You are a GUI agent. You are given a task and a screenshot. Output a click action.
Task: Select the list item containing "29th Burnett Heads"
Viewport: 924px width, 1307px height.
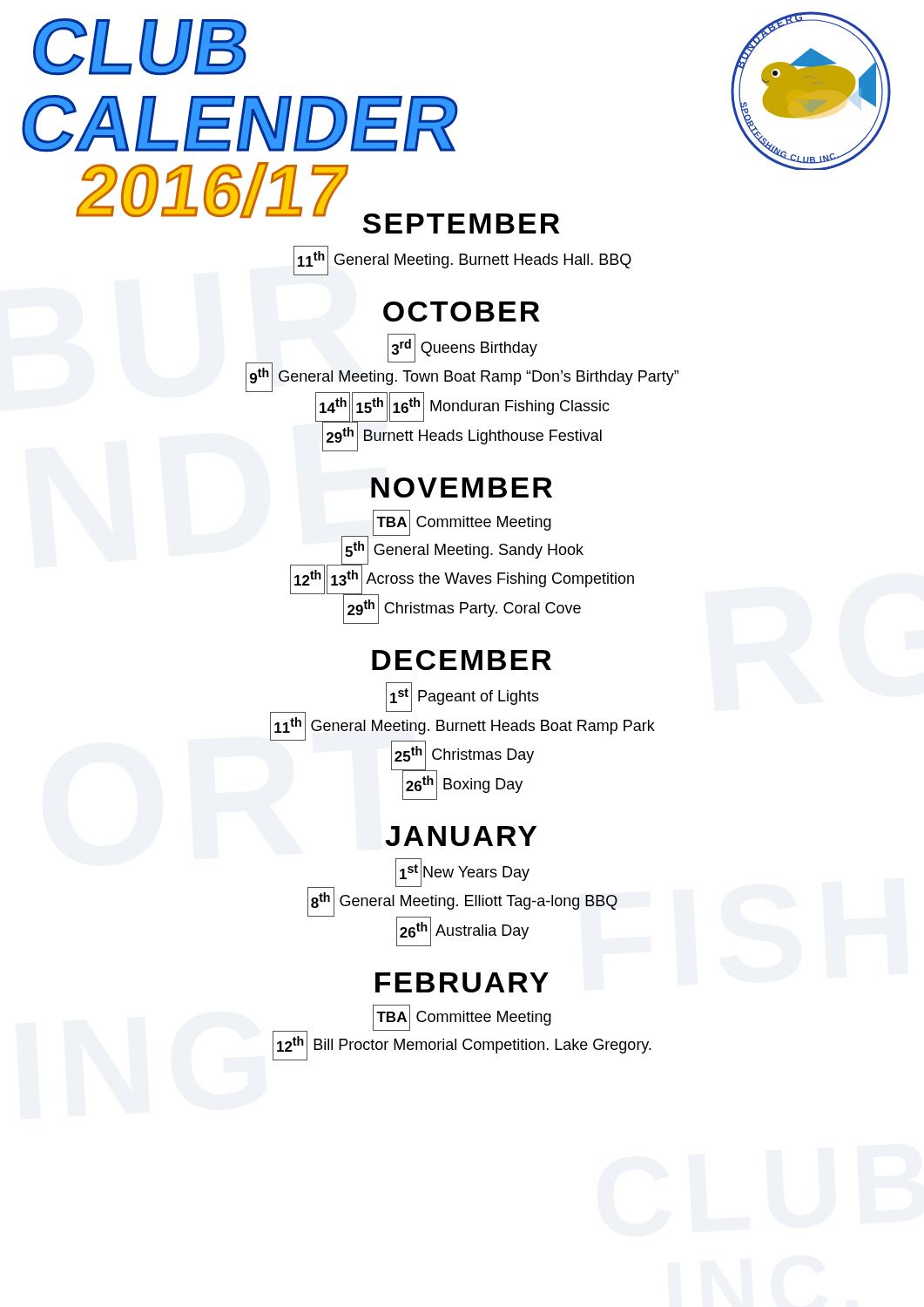(462, 436)
